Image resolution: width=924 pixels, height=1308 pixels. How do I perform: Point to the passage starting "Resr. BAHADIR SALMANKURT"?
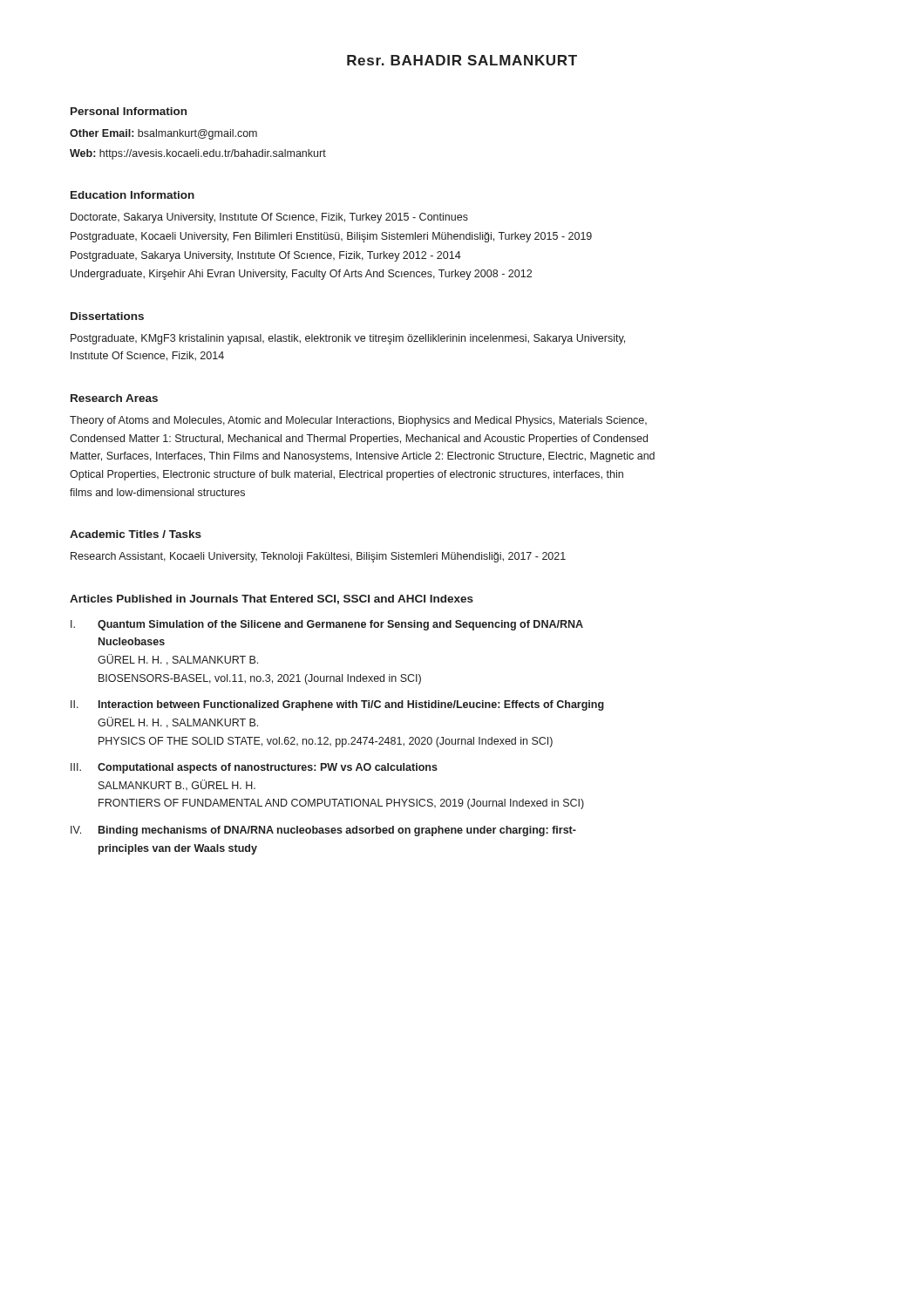462,61
